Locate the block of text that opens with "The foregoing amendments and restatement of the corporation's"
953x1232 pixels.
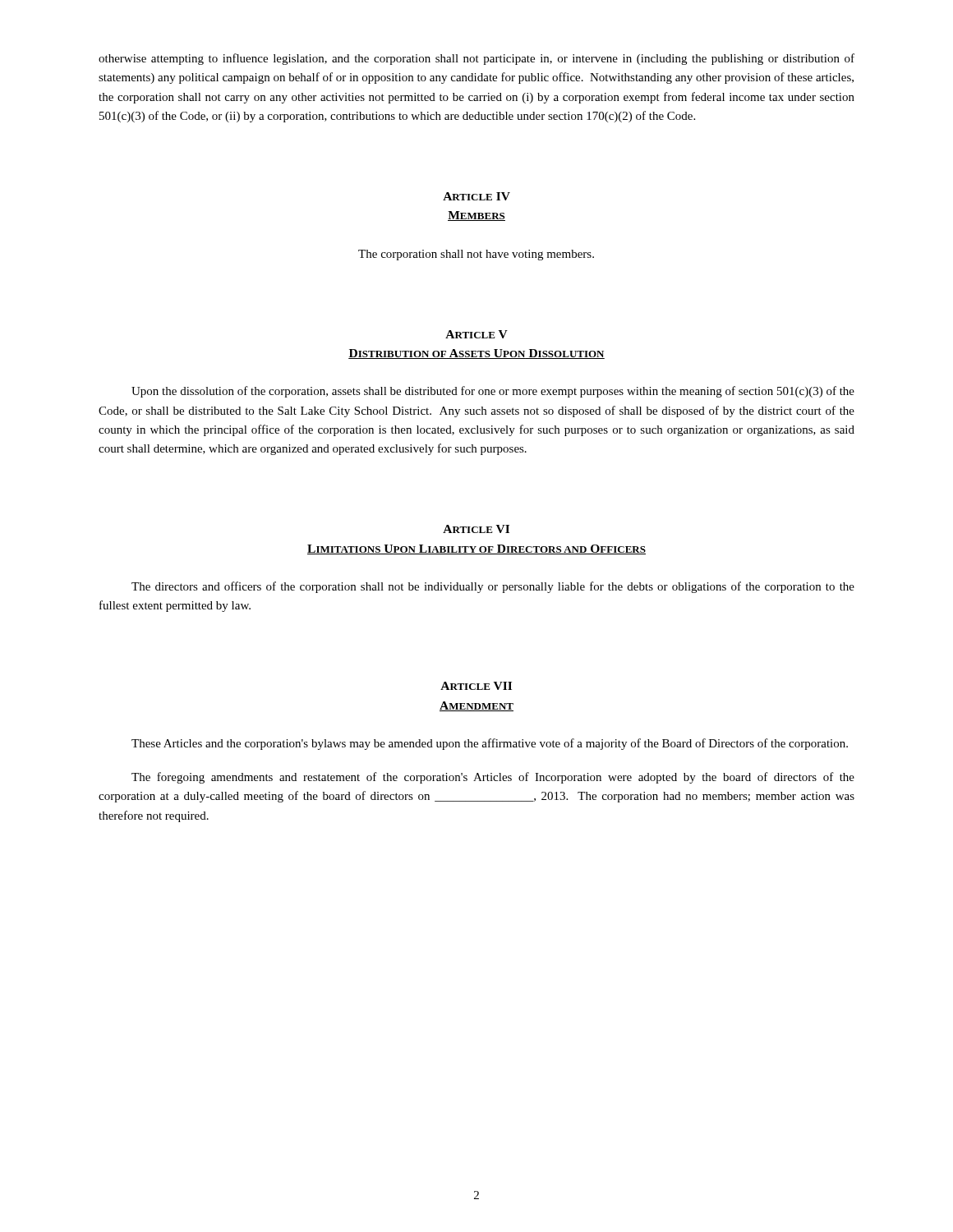point(476,797)
